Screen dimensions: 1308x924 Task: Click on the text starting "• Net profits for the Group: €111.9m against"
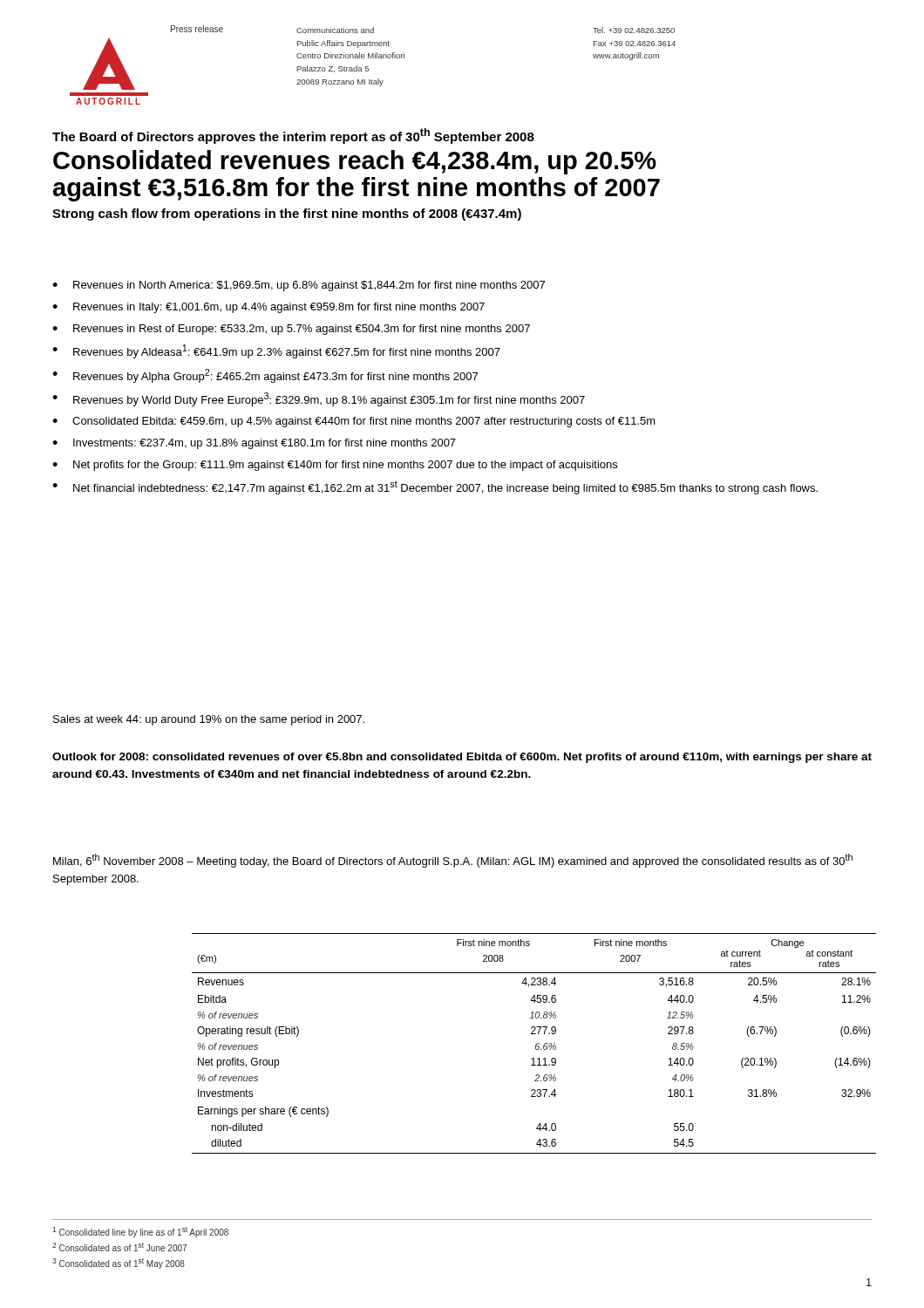(335, 465)
